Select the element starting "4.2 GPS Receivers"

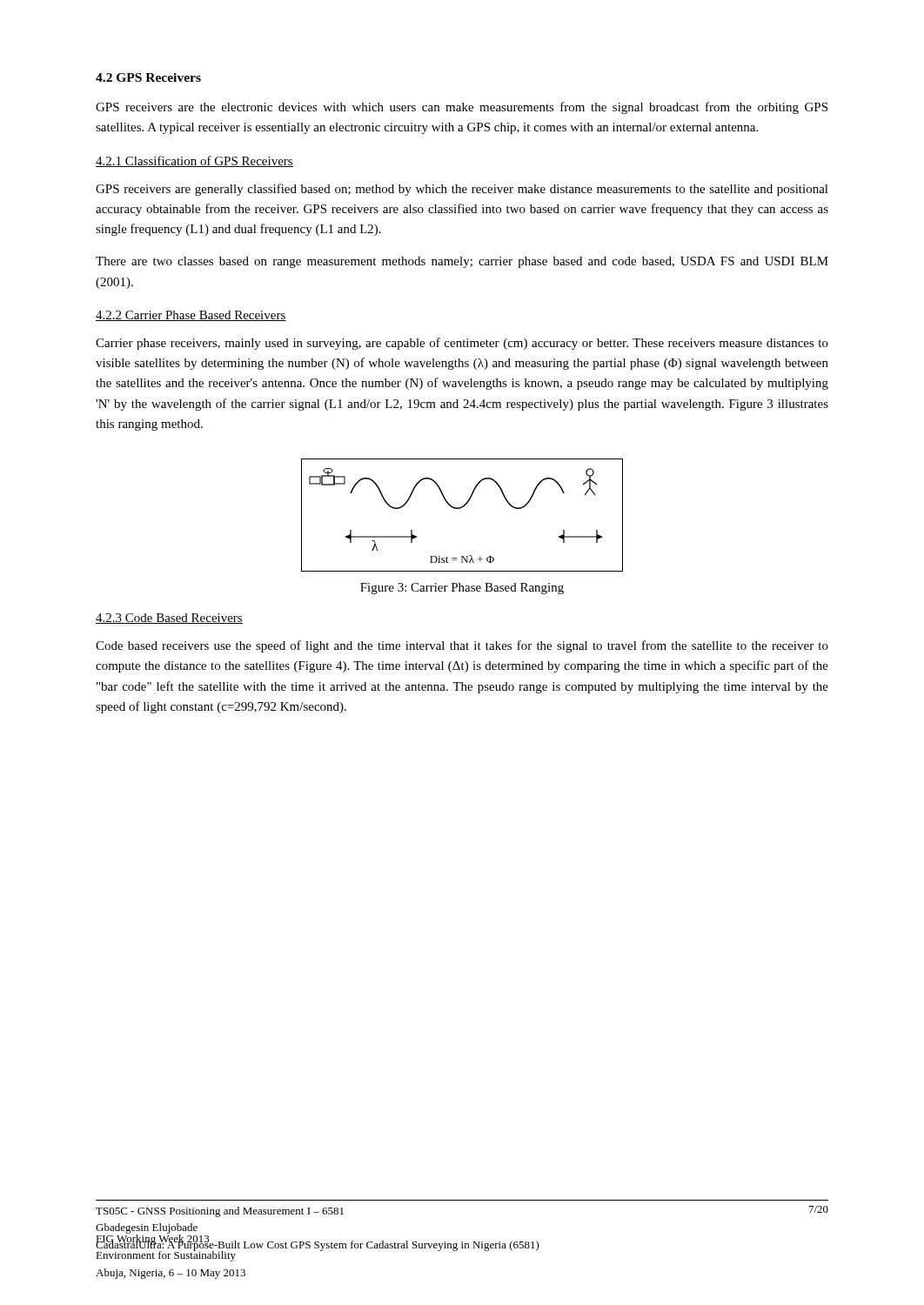[x=148, y=77]
